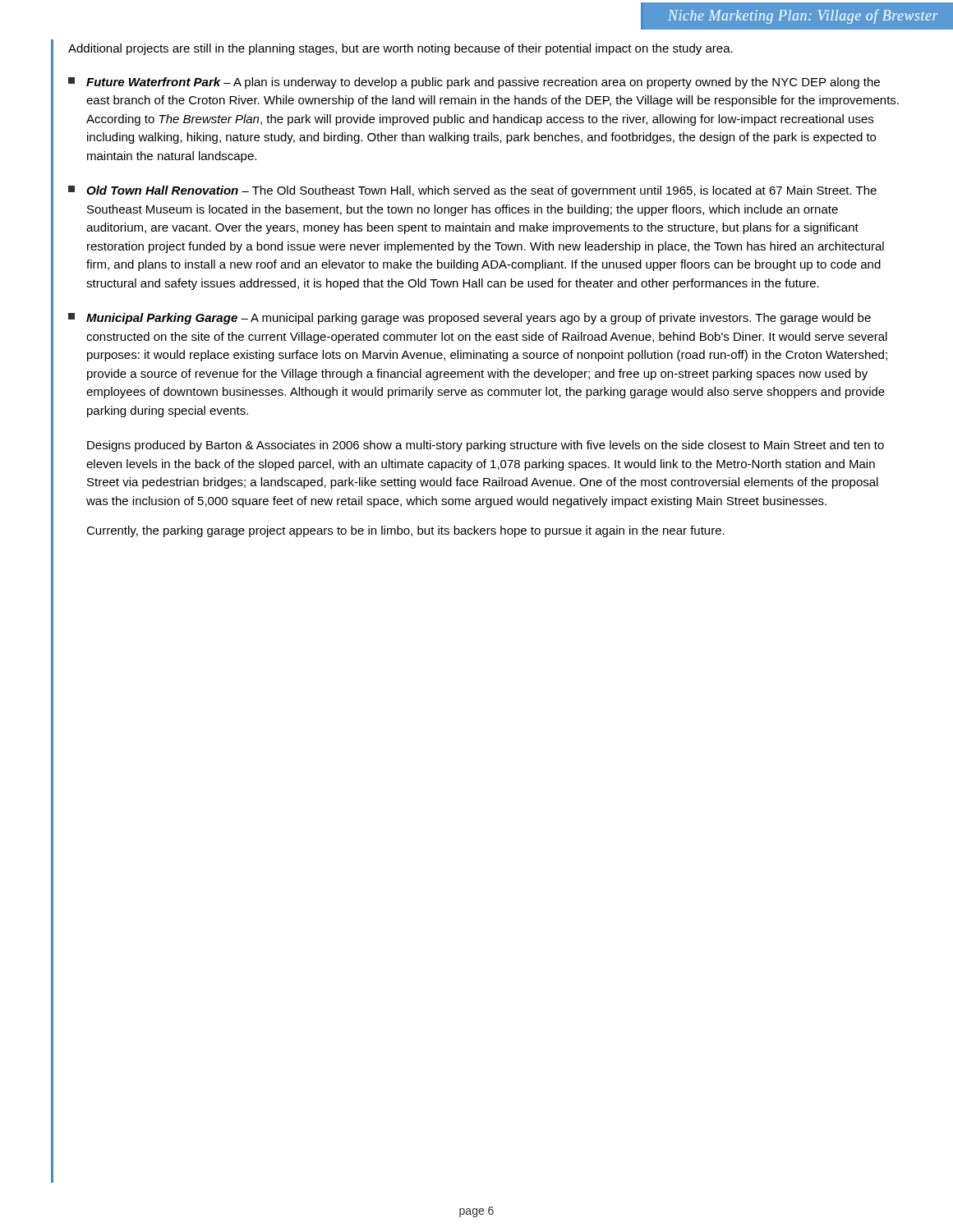Select the list item that reads "Future Waterfront Park"

click(x=485, y=119)
